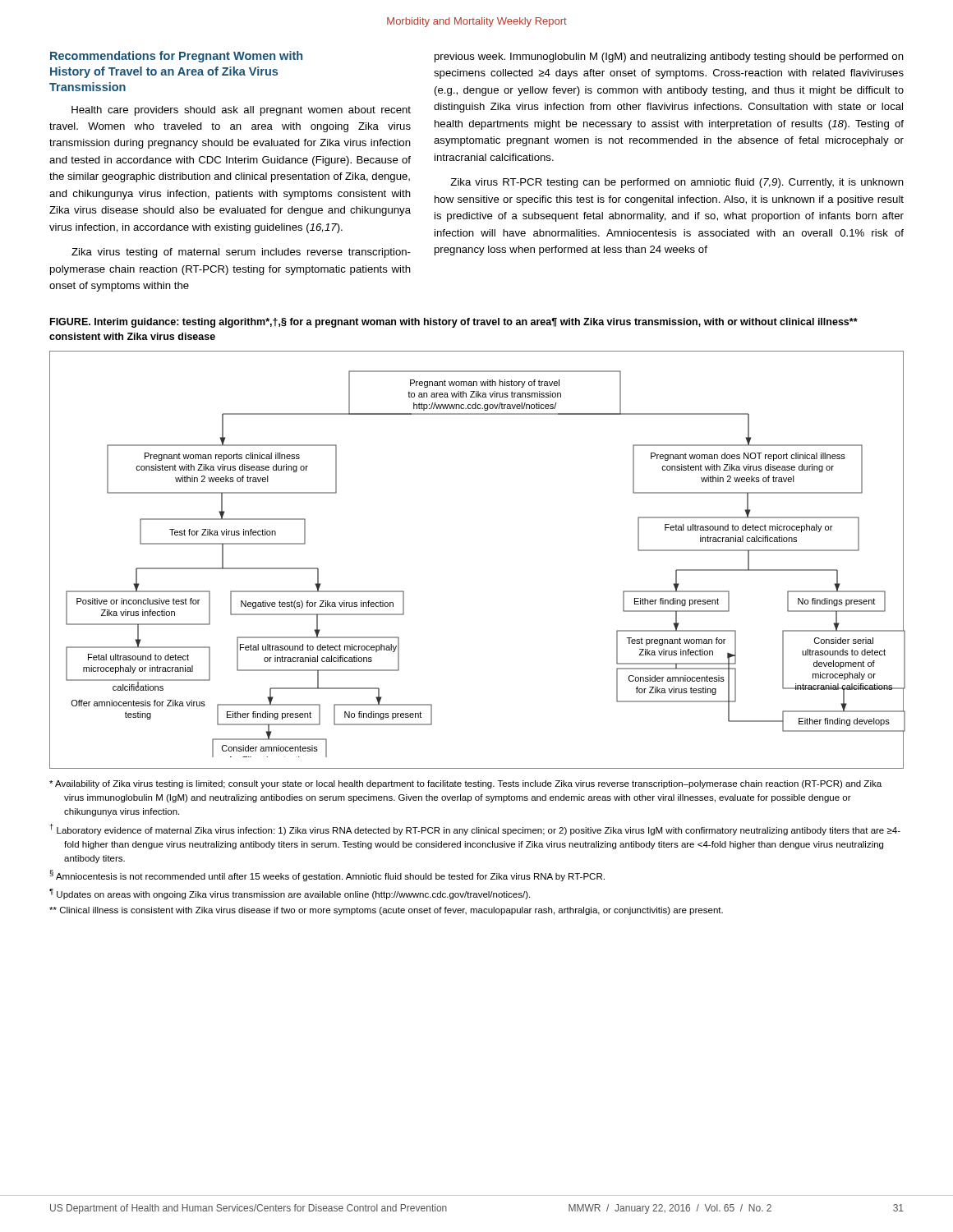Navigate to the block starting "Recommendations for Pregnant Women with History"
Viewport: 953px width, 1232px height.
tap(176, 71)
